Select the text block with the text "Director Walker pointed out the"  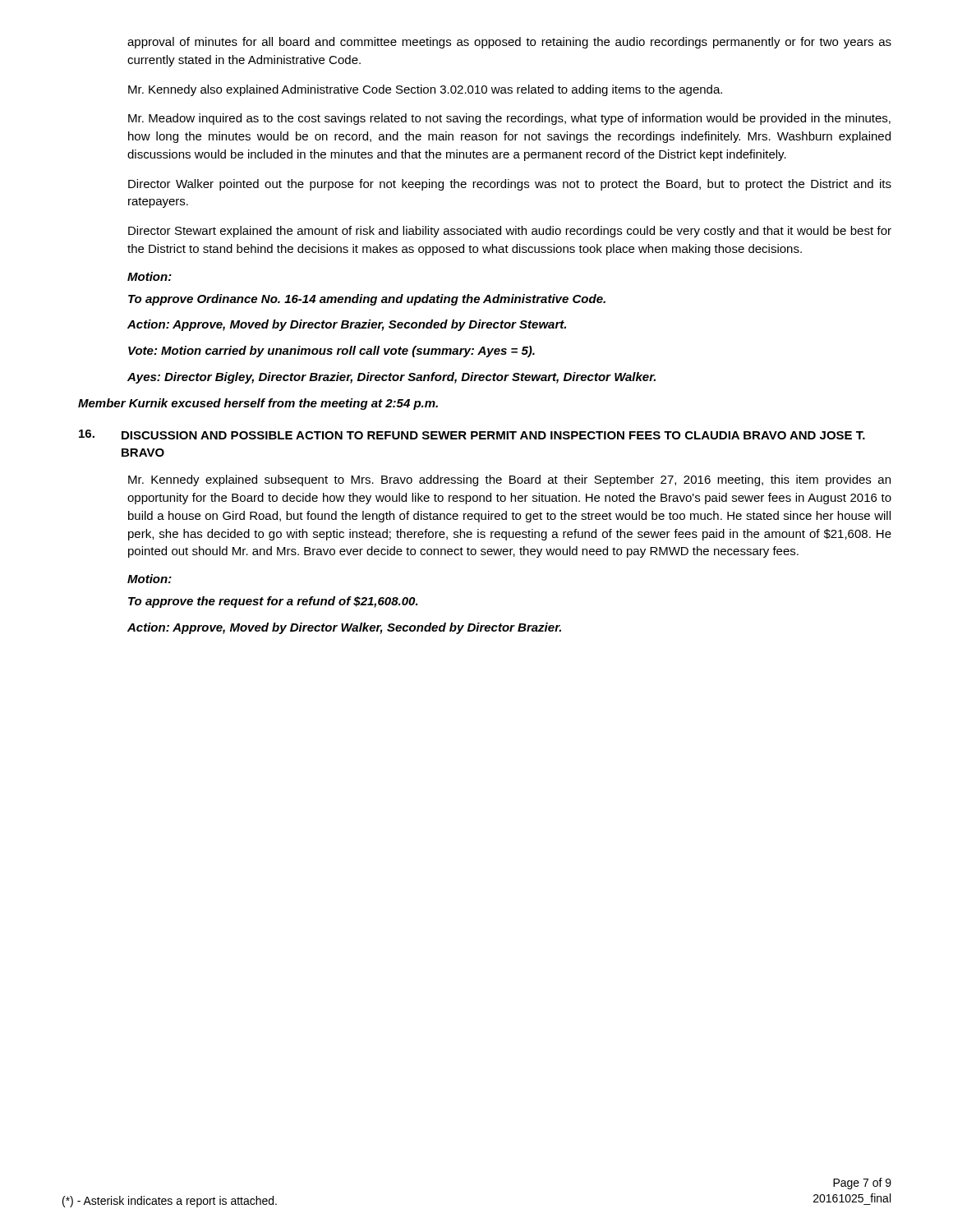coord(509,192)
